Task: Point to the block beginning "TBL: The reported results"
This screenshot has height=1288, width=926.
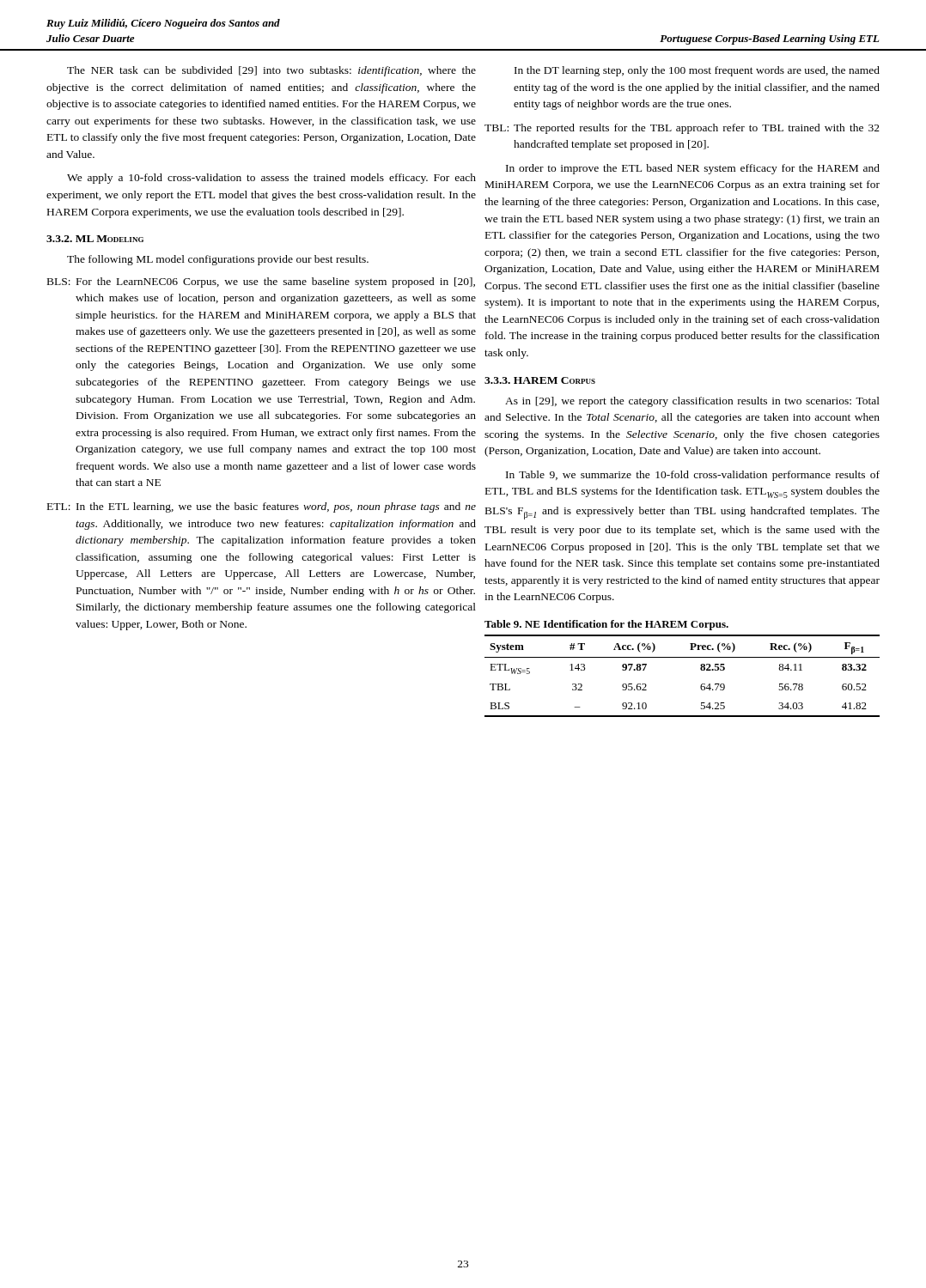Action: coord(682,136)
